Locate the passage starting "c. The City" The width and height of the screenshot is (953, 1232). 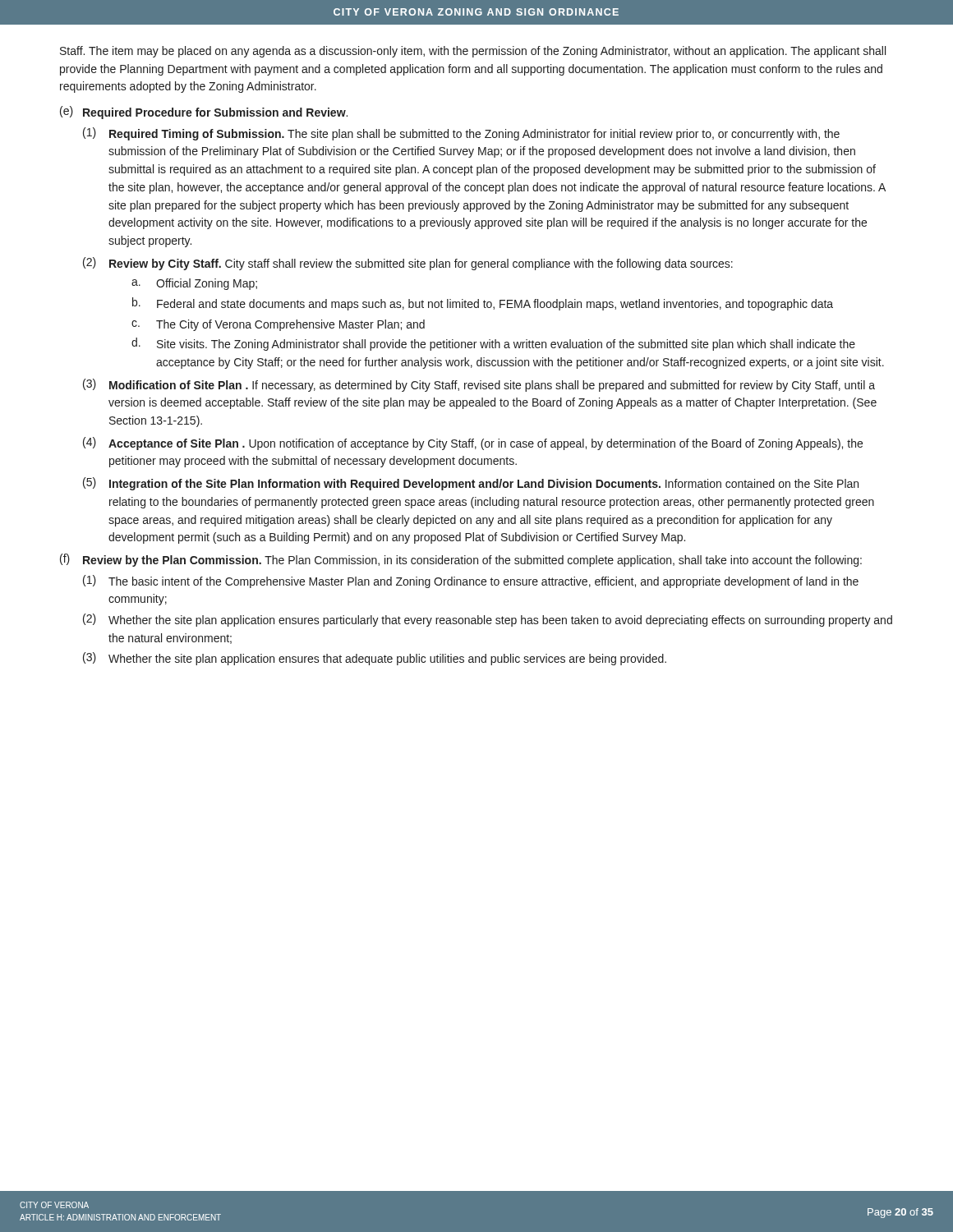[x=278, y=325]
